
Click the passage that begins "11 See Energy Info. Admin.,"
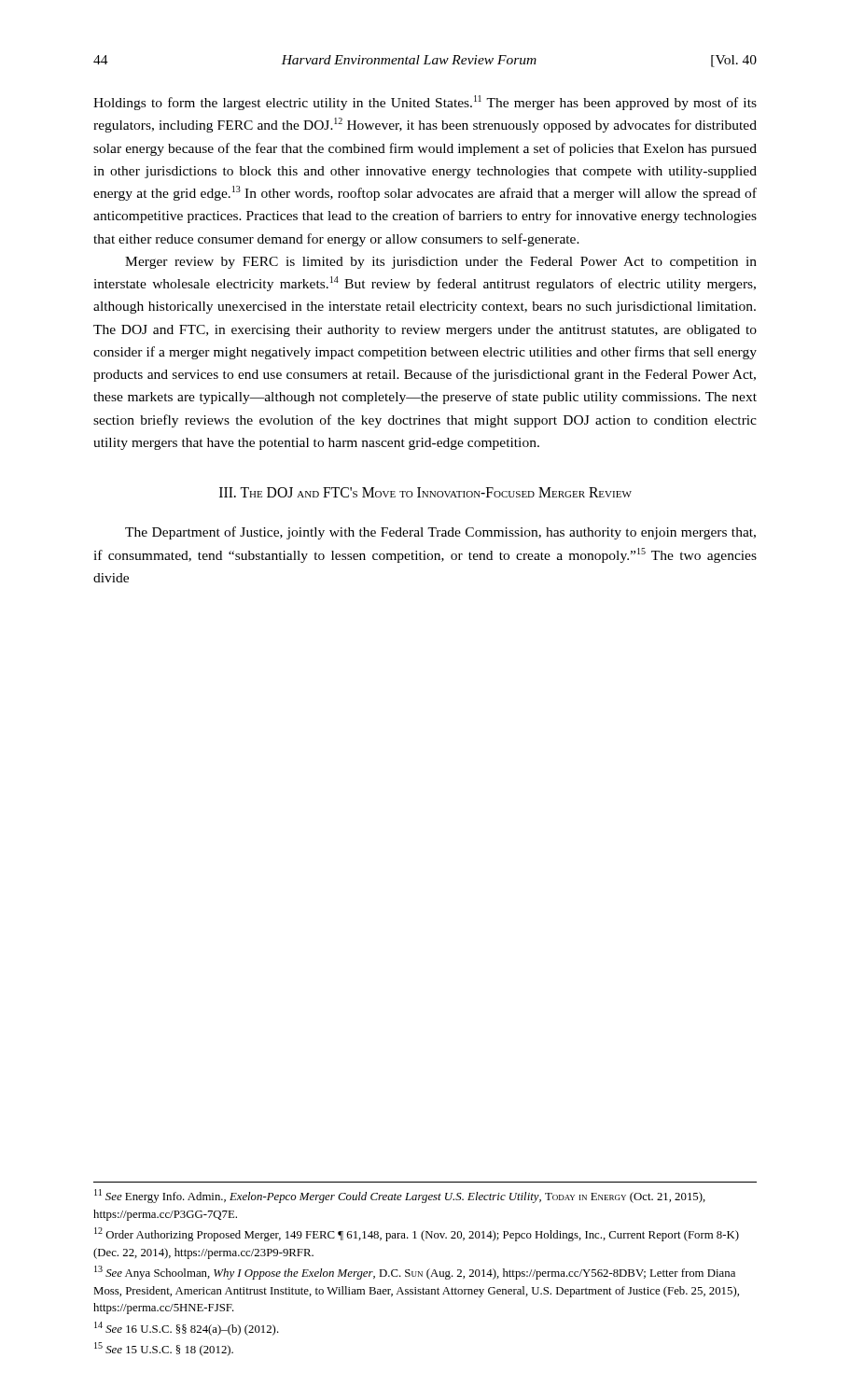(399, 1204)
